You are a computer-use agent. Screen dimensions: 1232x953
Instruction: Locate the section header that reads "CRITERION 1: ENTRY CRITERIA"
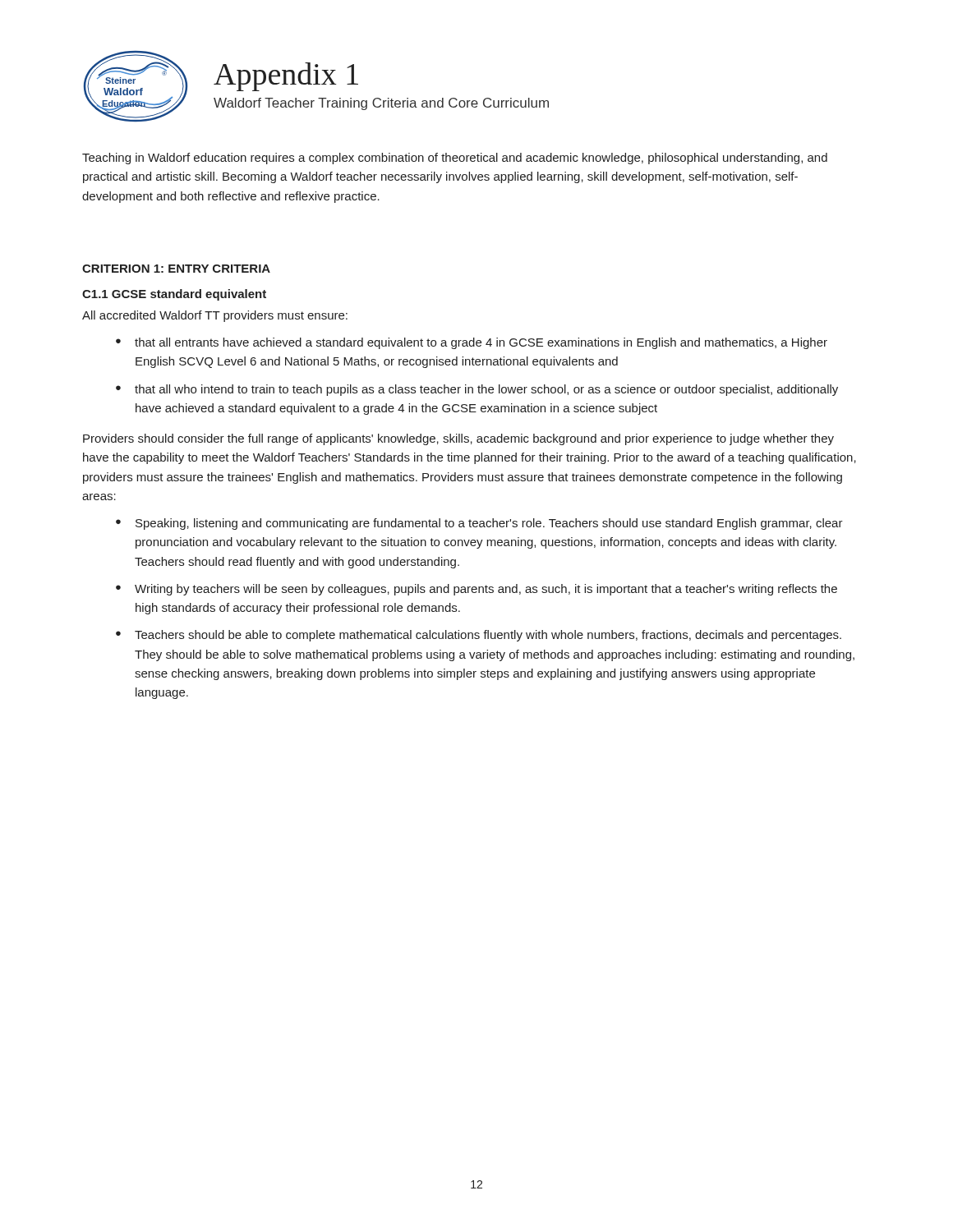176,268
